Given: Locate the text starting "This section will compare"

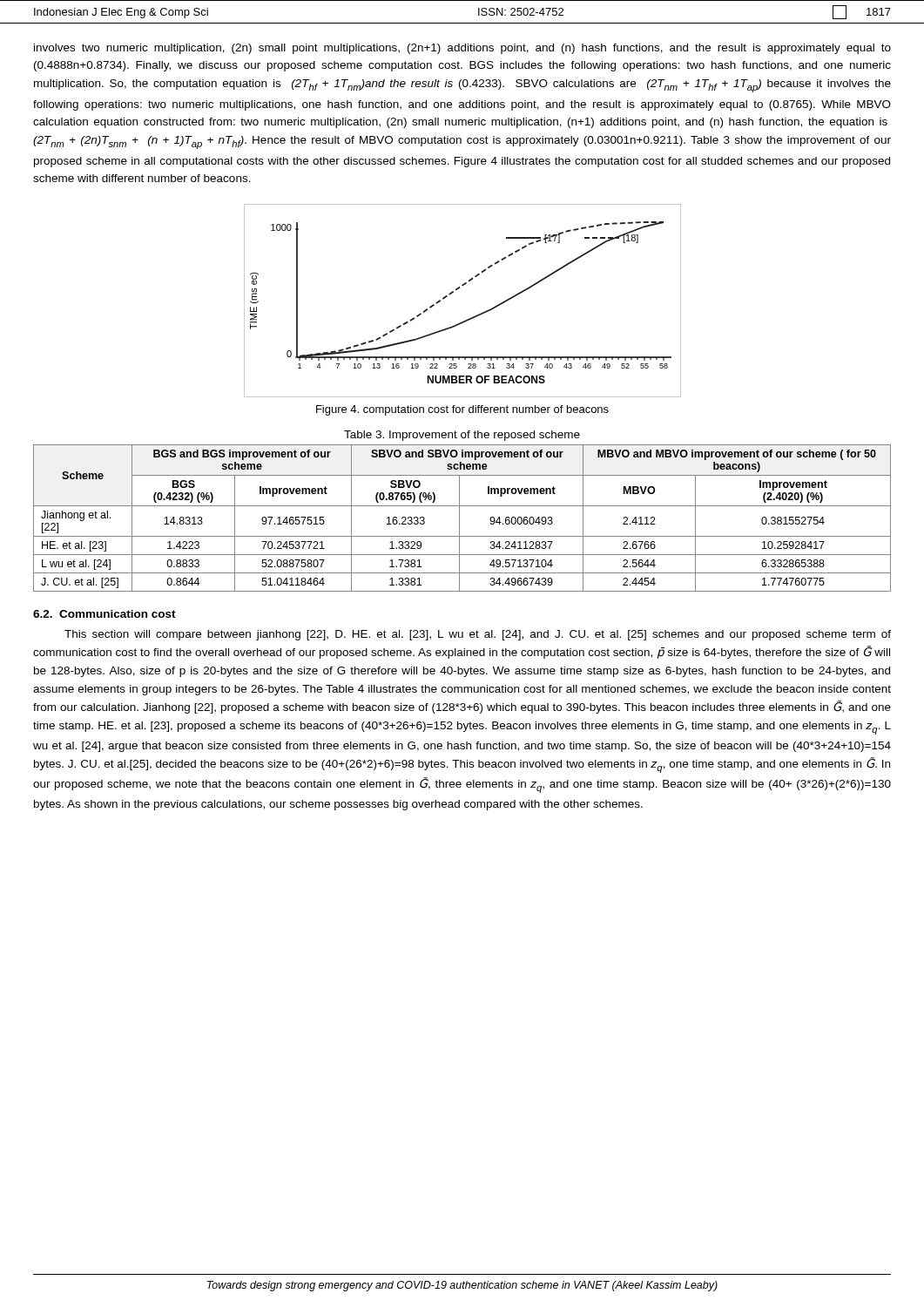Looking at the screenshot, I should pos(462,719).
